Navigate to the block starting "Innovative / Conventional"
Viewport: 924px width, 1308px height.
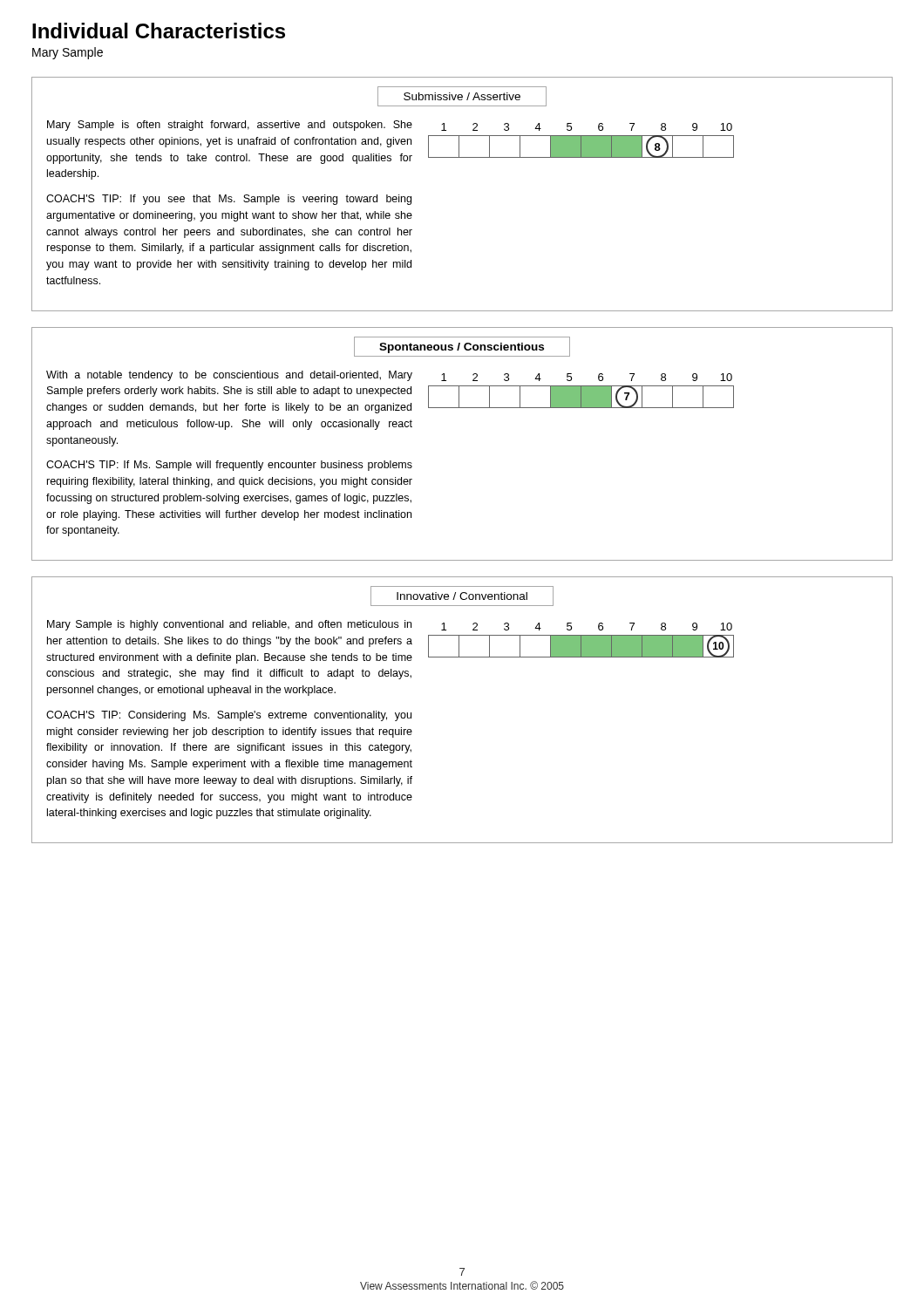tap(462, 596)
